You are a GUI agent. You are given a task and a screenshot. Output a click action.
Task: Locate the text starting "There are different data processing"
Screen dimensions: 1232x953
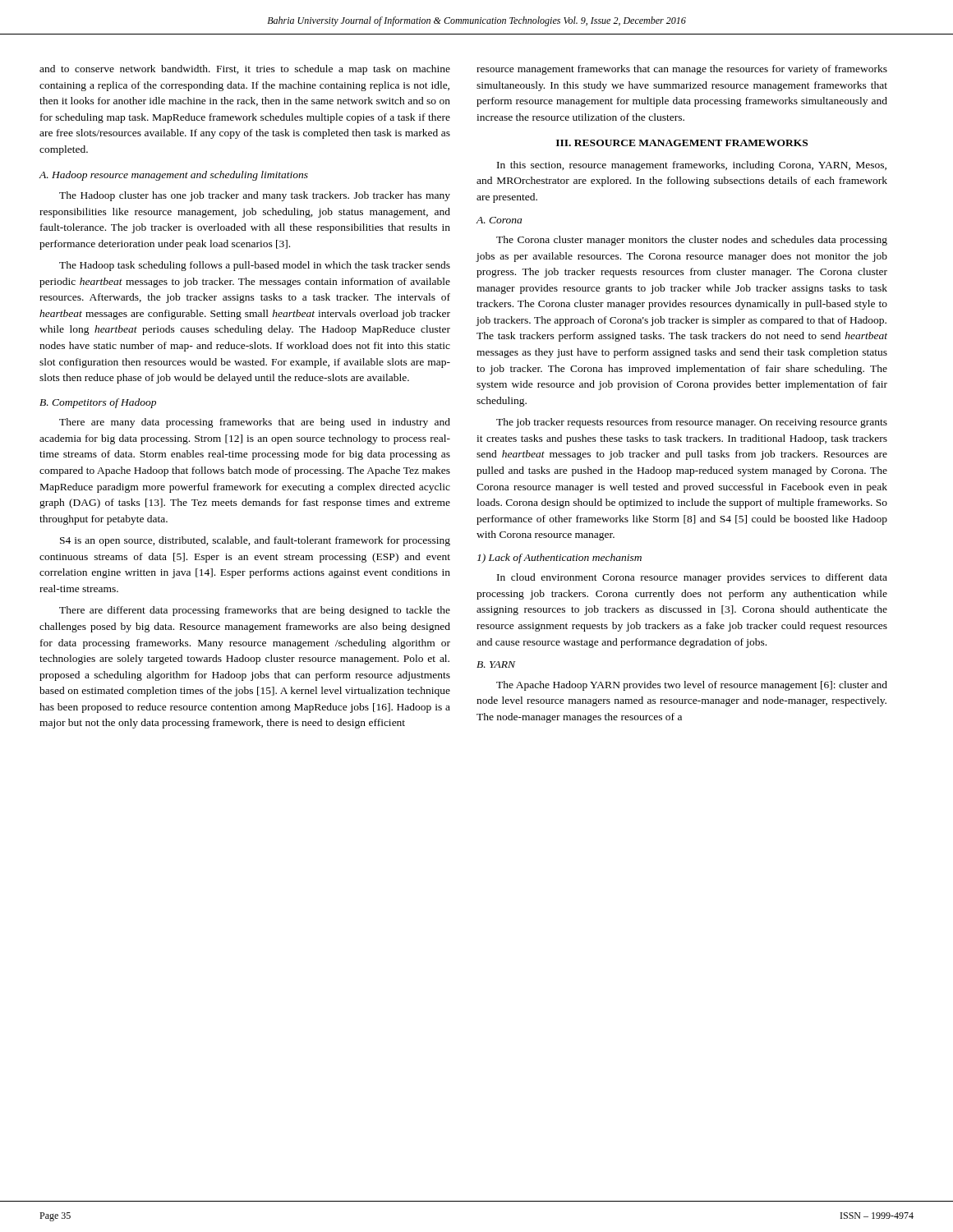(x=245, y=667)
